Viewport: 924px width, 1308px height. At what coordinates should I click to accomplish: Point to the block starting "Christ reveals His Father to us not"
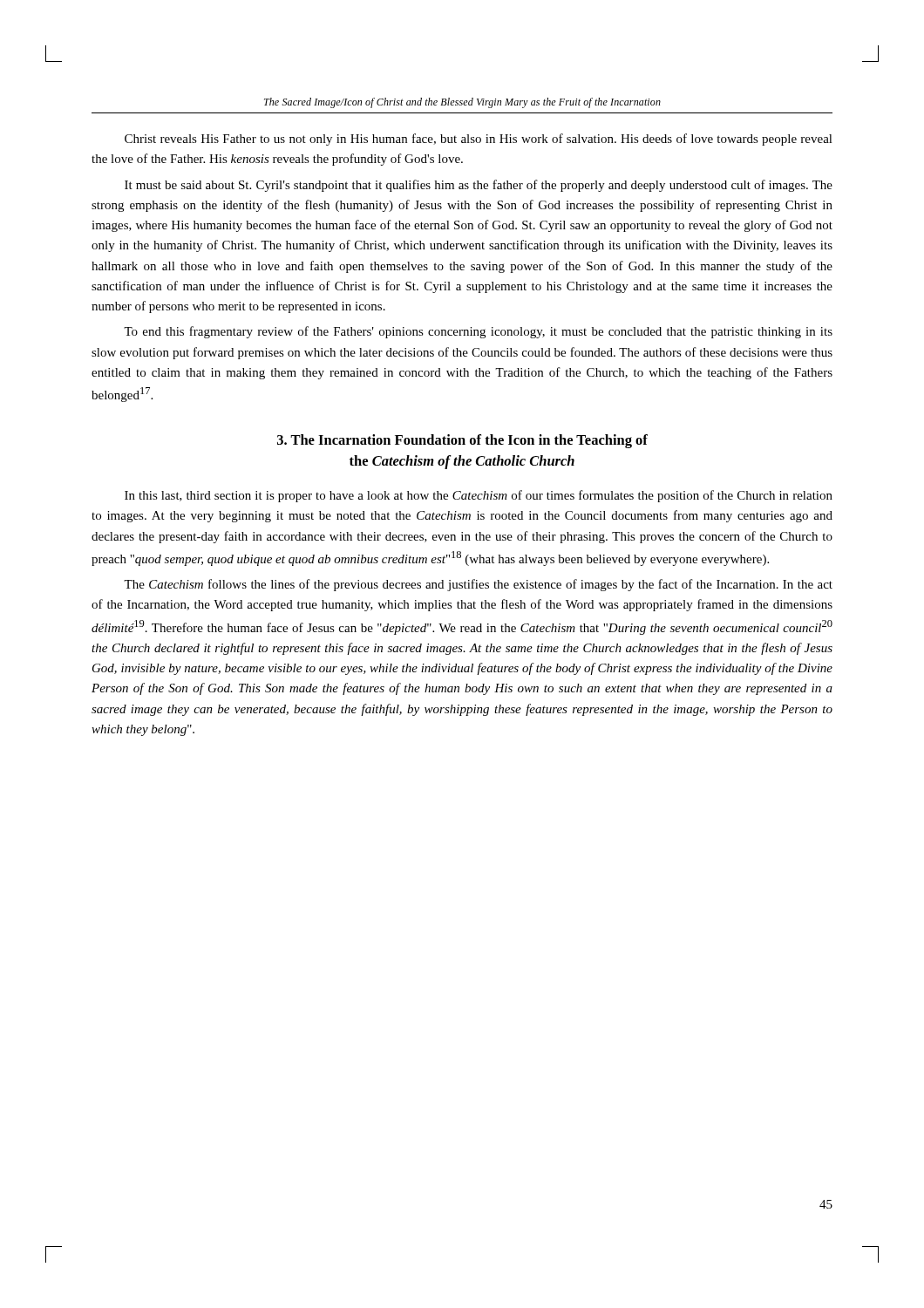462,267
